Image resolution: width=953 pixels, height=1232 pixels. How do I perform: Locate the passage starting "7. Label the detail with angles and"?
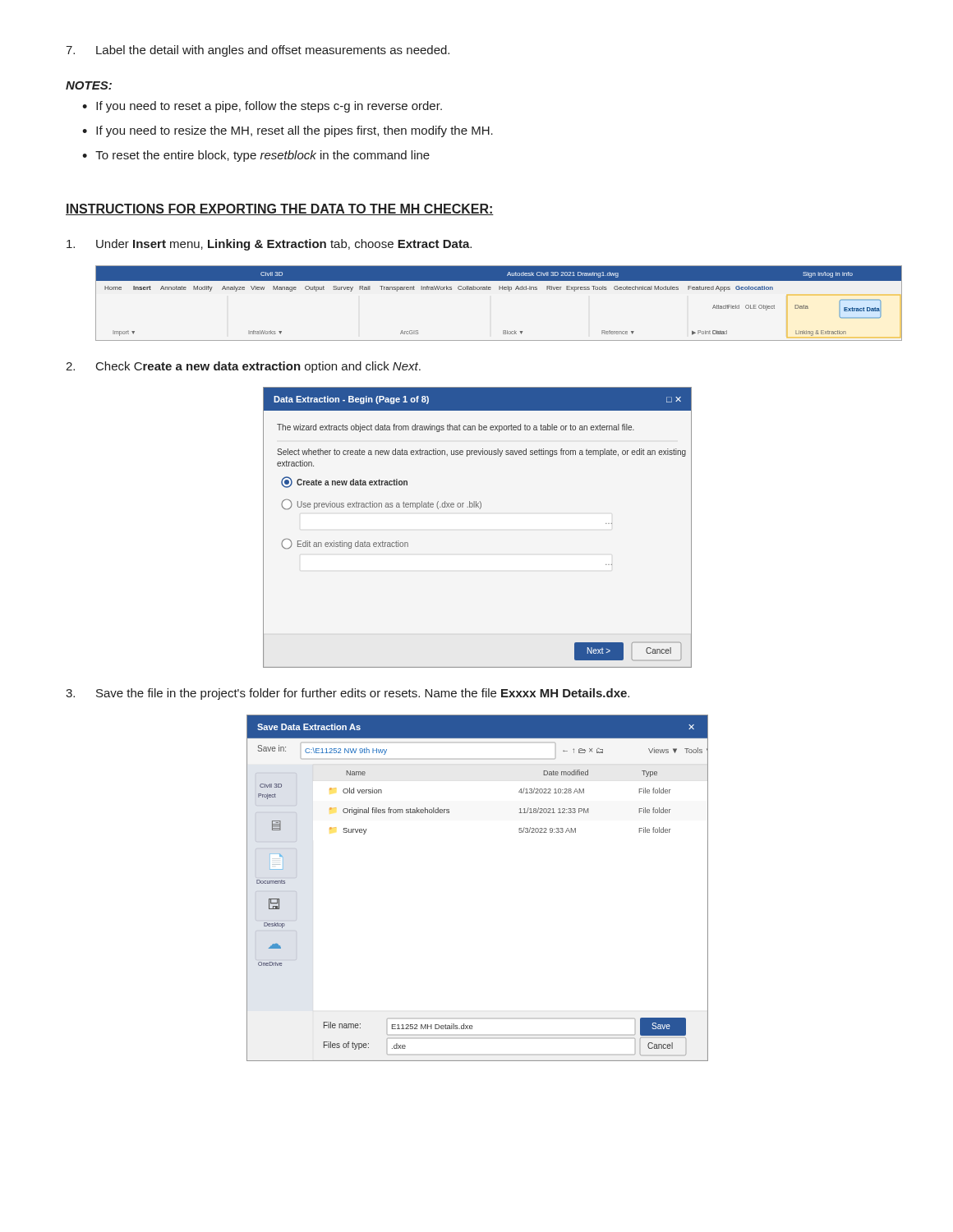pos(258,50)
